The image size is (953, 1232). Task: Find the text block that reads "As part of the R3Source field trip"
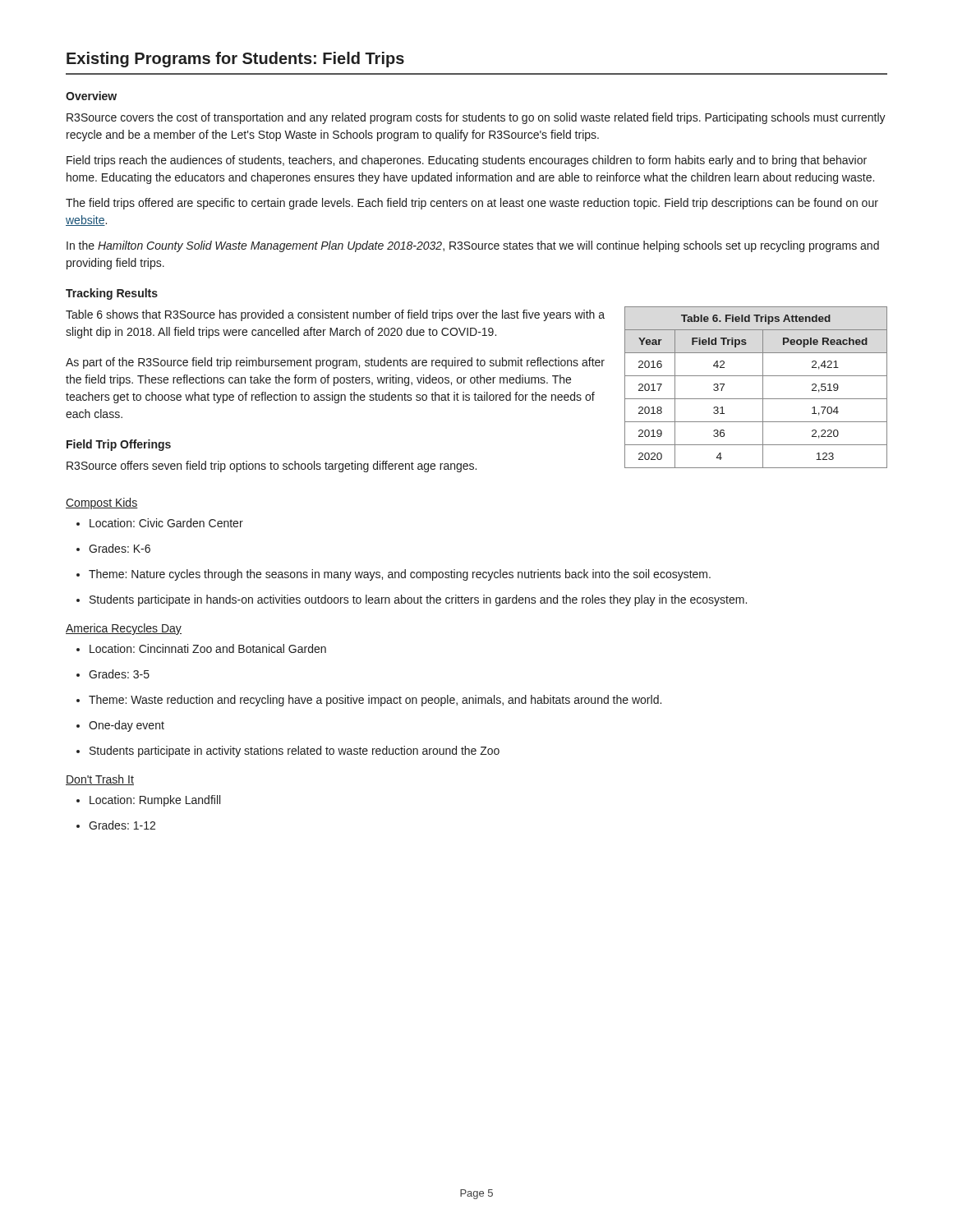335,388
